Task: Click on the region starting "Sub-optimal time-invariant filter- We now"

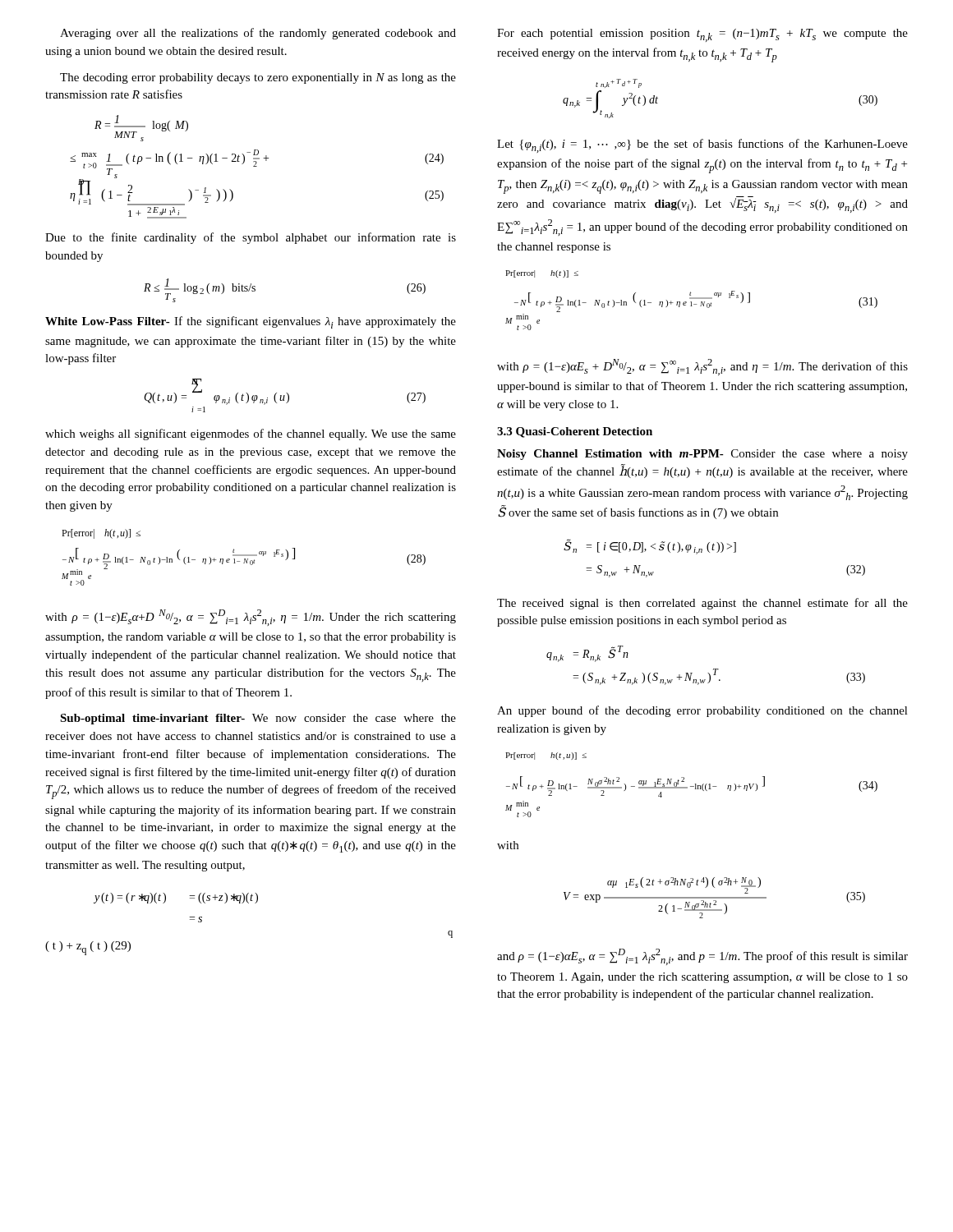Action: (251, 792)
